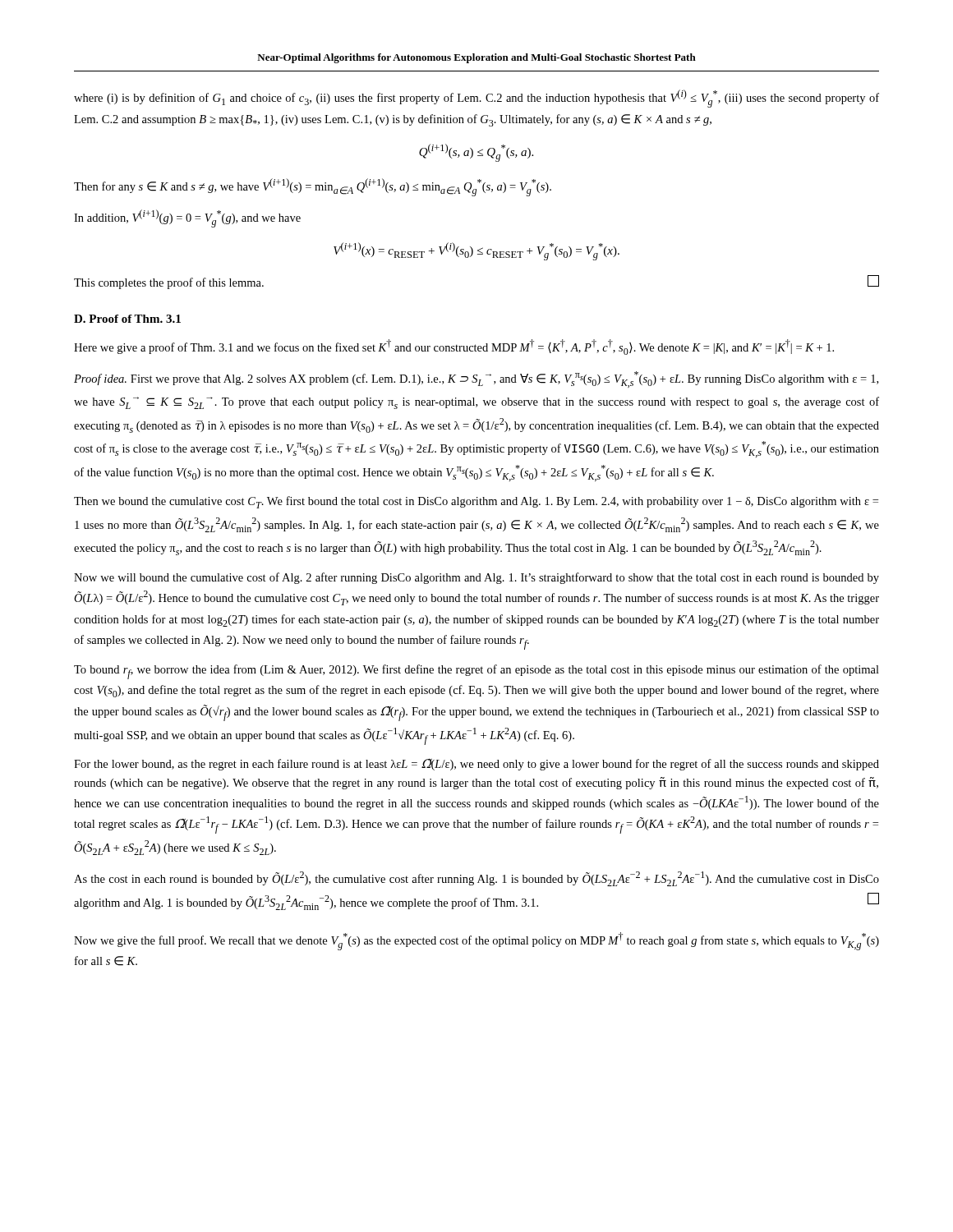953x1232 pixels.
Task: Navigate to the passage starting "Here we give a proof"
Action: click(454, 347)
